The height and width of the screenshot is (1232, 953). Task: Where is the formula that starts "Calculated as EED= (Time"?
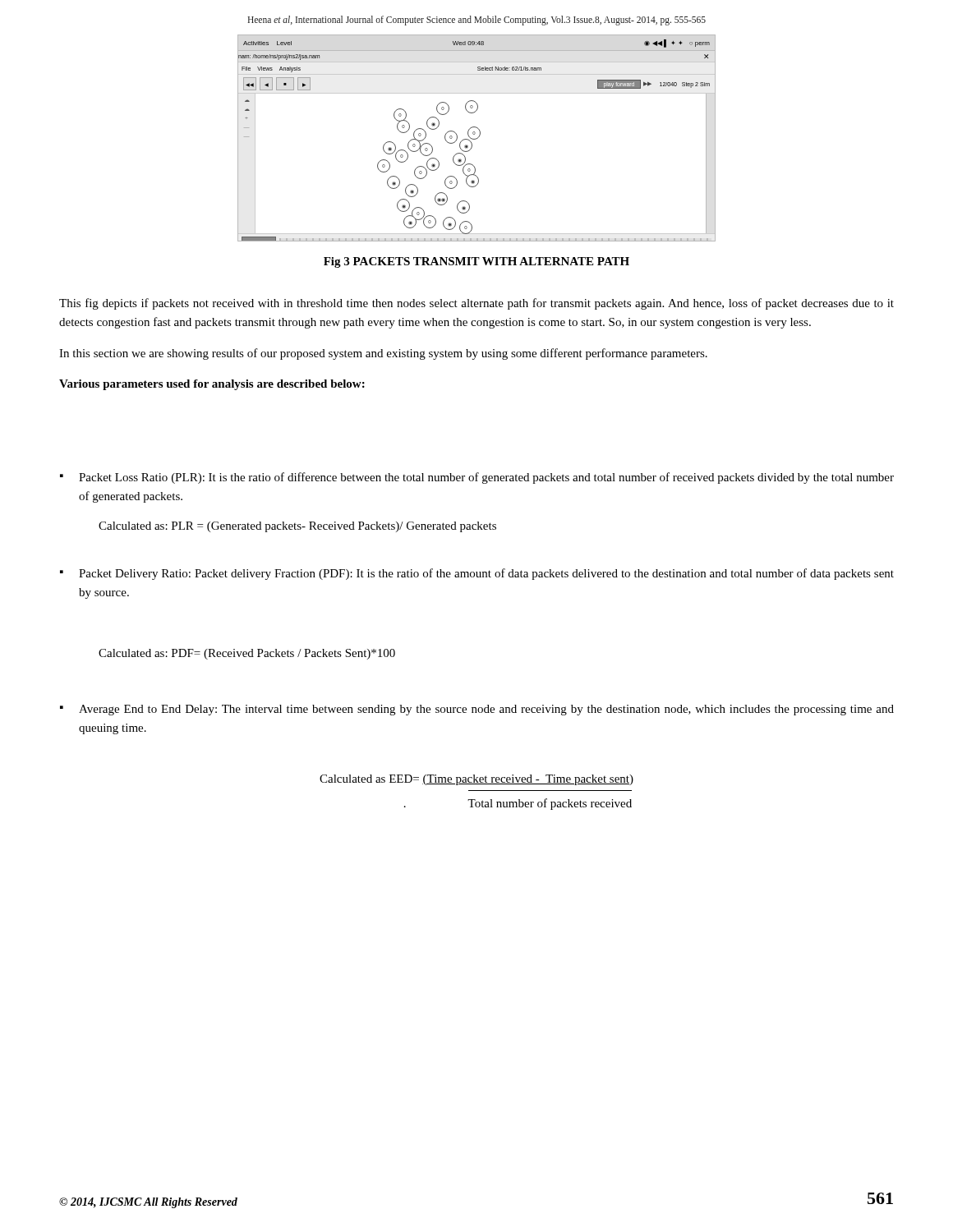[x=476, y=793]
